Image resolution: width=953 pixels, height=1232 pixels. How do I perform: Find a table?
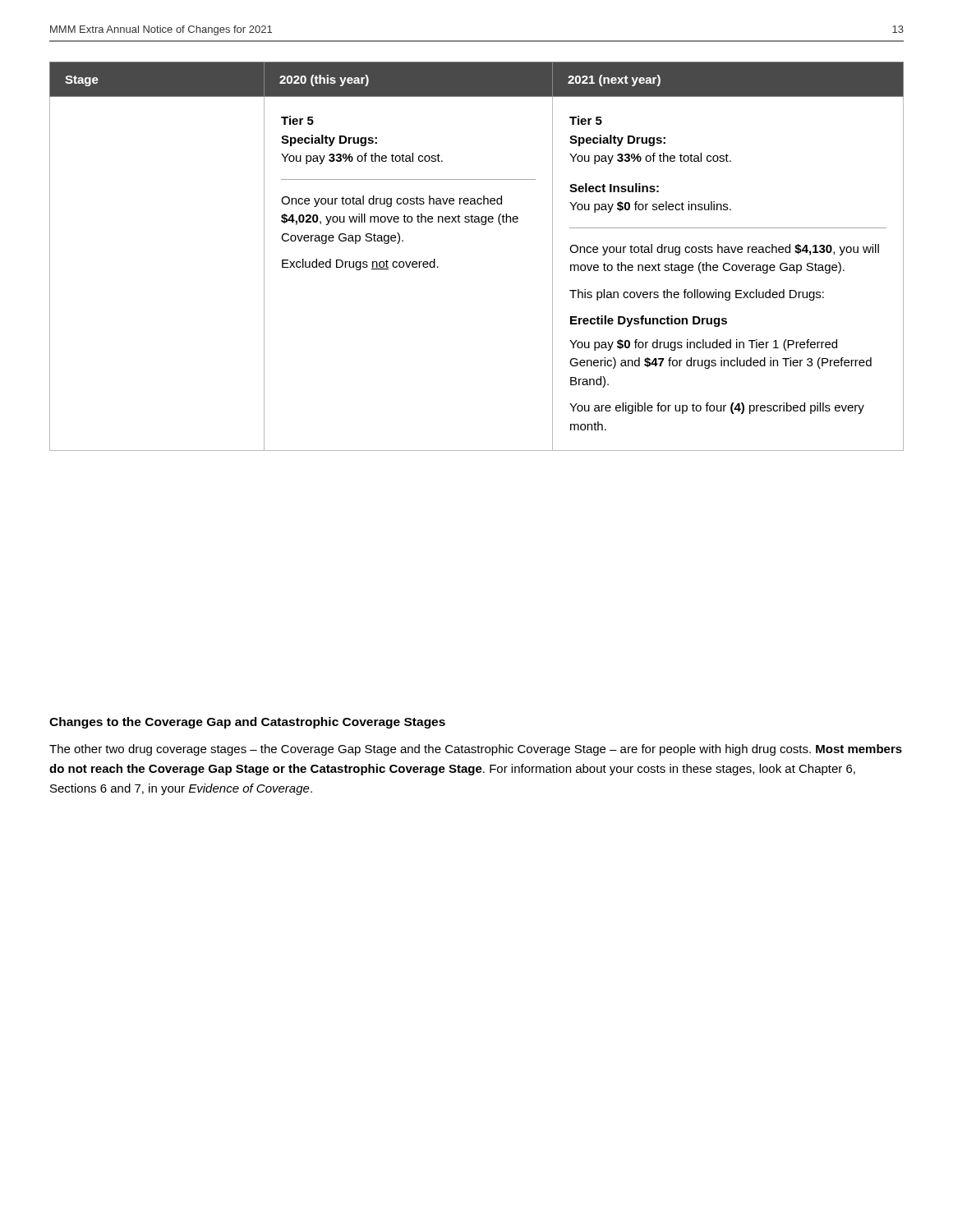pyautogui.click(x=476, y=256)
